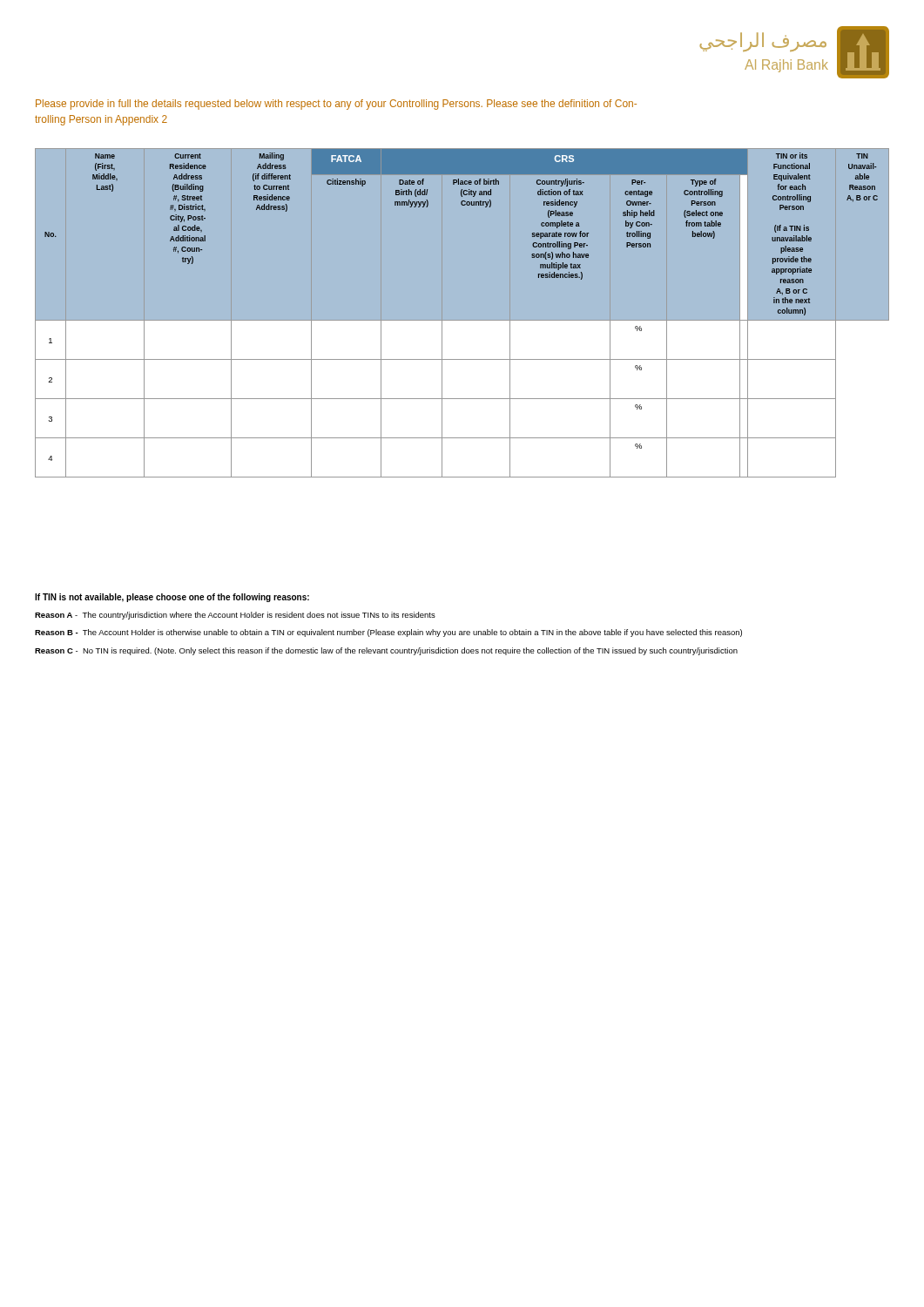Click on the logo
This screenshot has height=1307, width=924.
794,52
